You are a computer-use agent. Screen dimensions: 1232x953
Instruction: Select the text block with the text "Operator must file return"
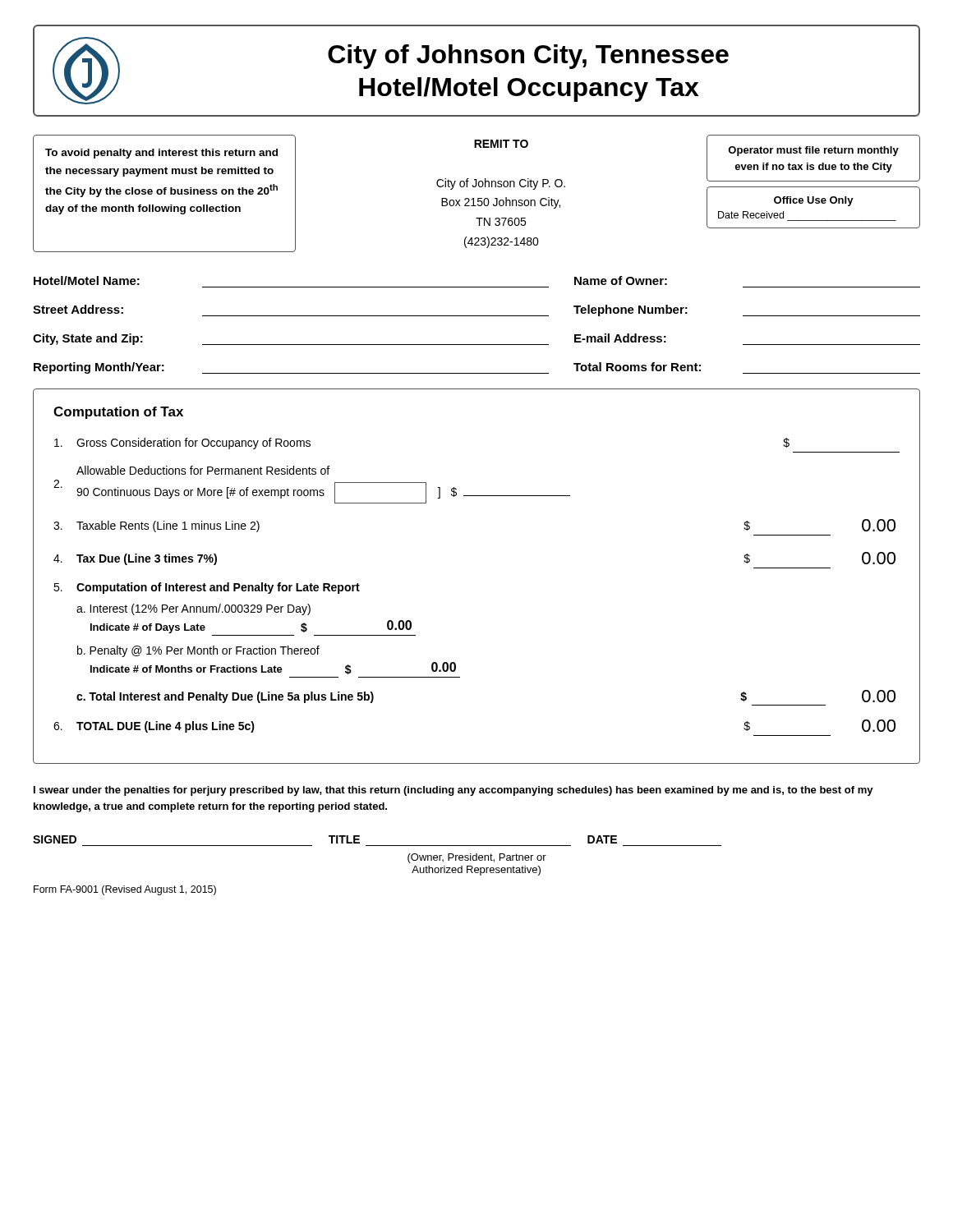click(813, 158)
